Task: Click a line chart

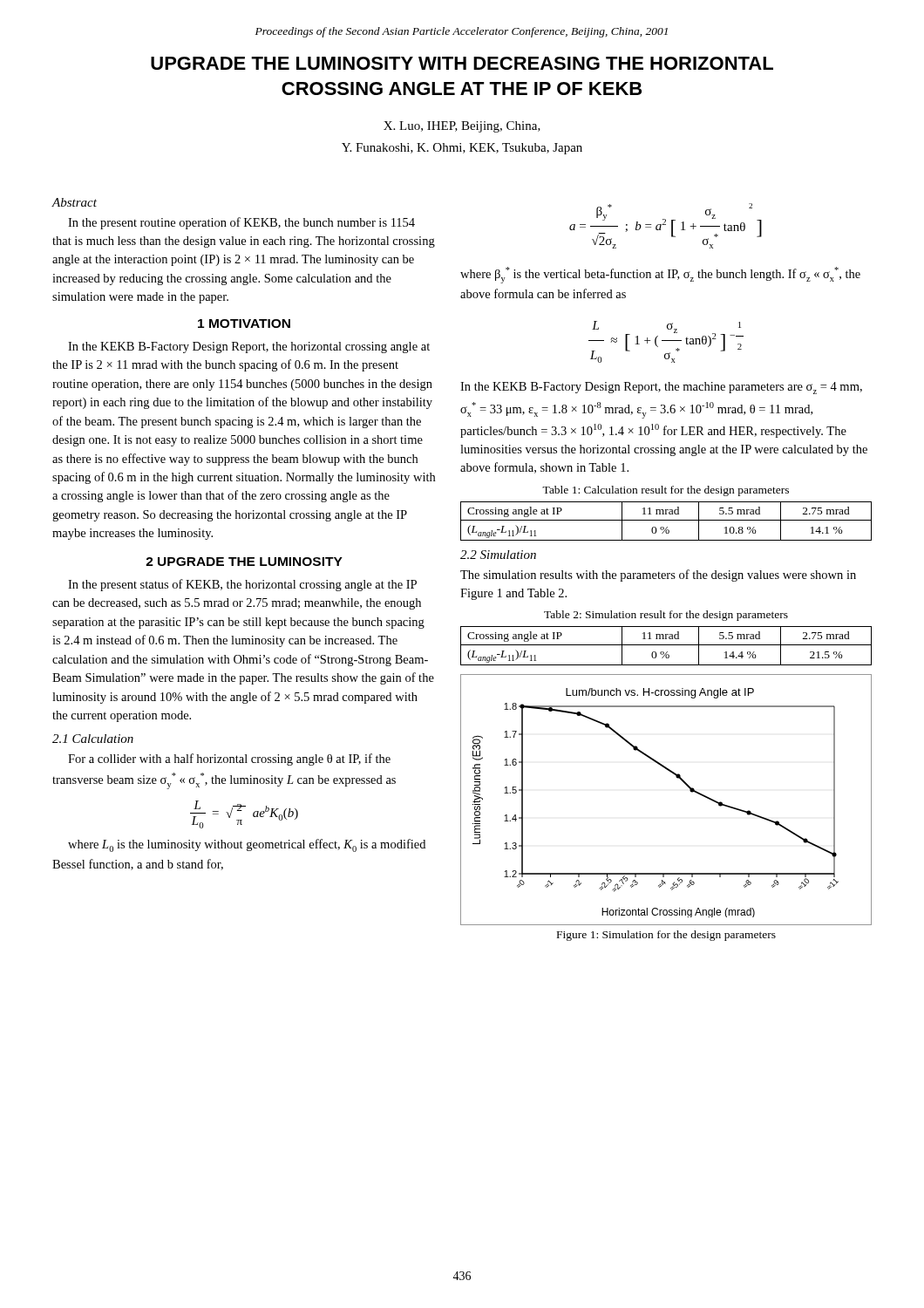Action: point(666,800)
